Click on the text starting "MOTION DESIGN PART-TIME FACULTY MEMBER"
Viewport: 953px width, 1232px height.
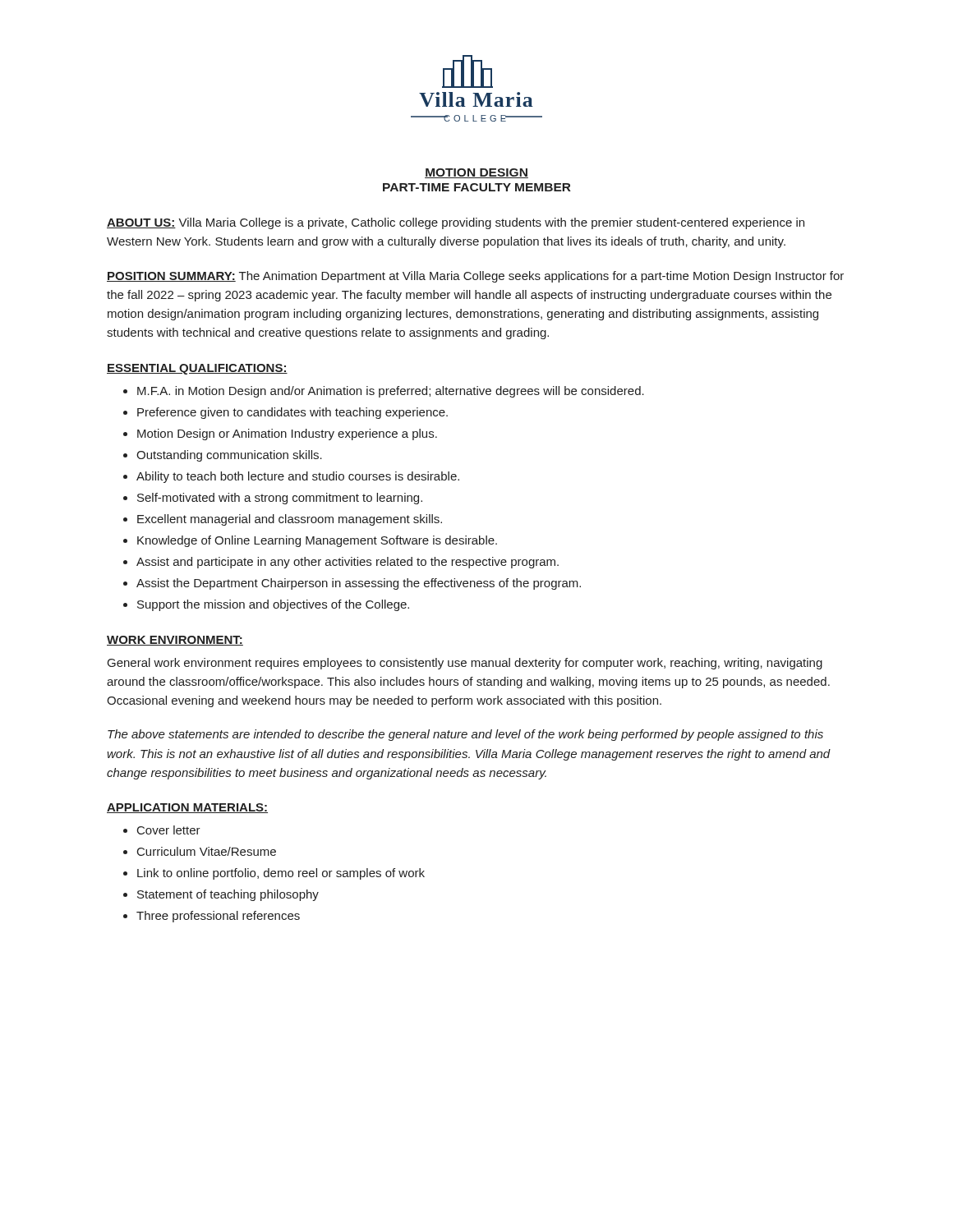point(476,180)
